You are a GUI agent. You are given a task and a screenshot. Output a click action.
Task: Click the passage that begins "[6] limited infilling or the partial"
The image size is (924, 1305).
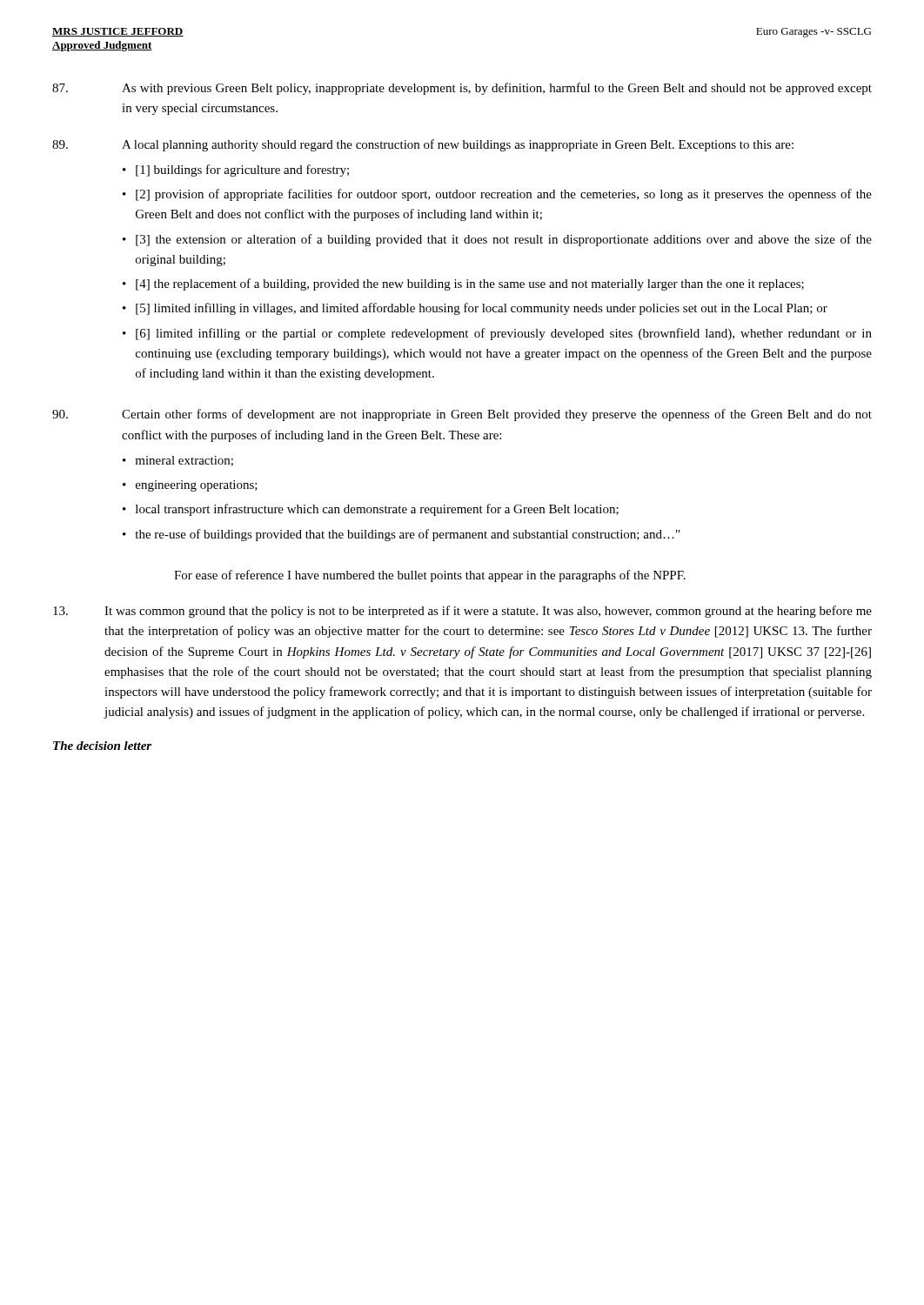click(x=503, y=354)
